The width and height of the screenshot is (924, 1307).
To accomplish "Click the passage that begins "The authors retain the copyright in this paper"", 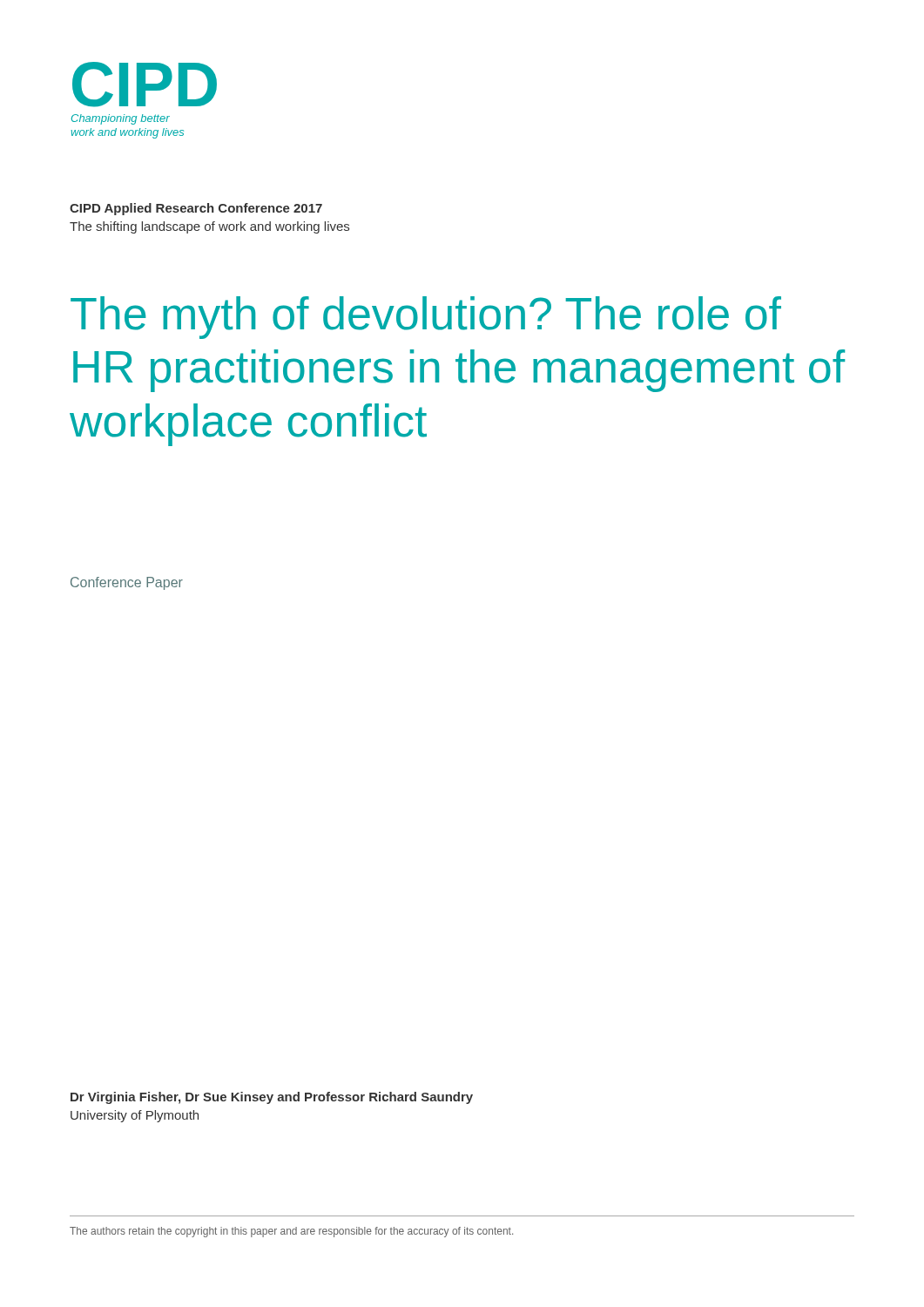I will coord(462,1231).
